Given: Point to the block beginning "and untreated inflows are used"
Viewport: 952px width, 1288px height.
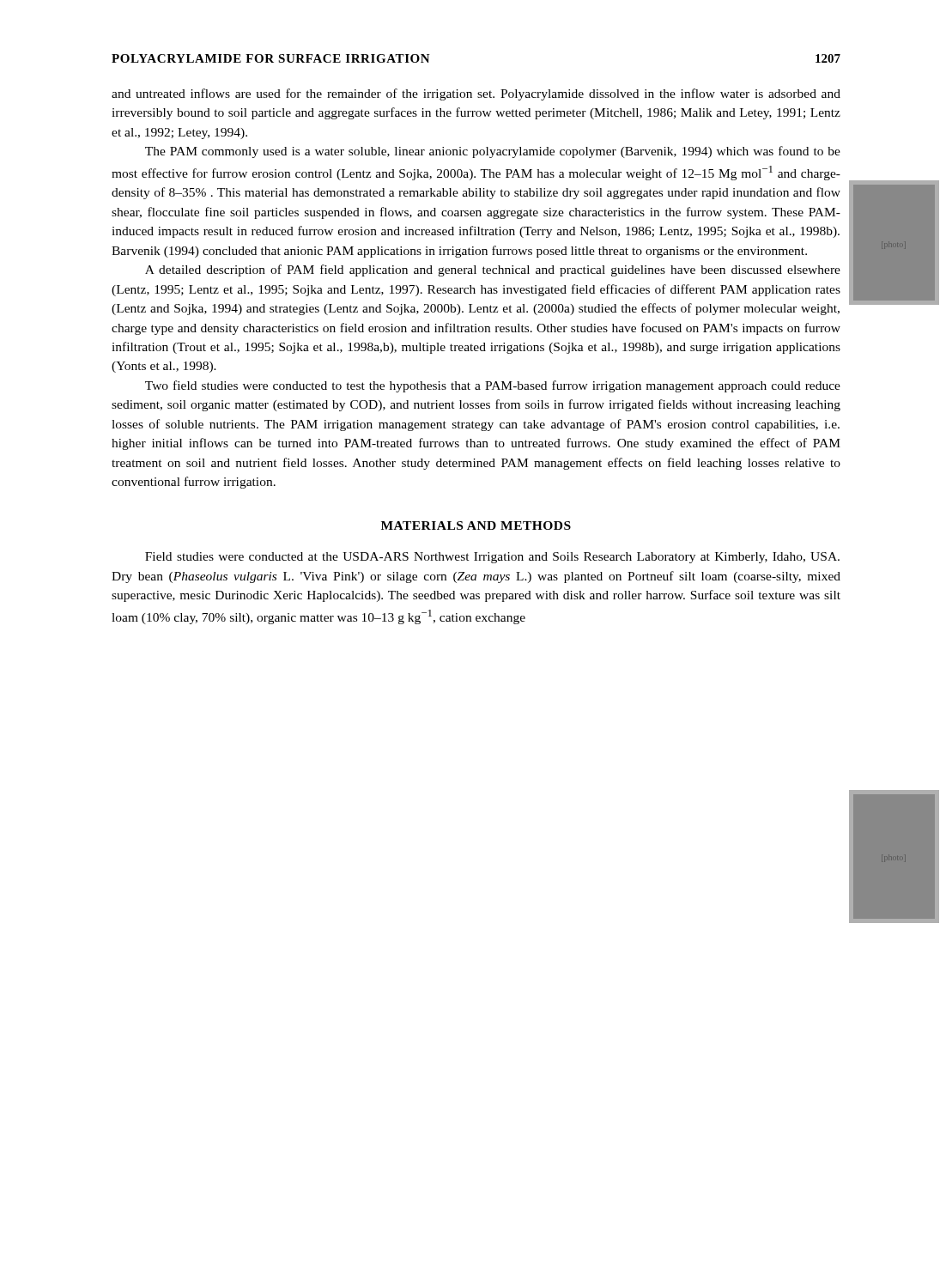Looking at the screenshot, I should (476, 113).
